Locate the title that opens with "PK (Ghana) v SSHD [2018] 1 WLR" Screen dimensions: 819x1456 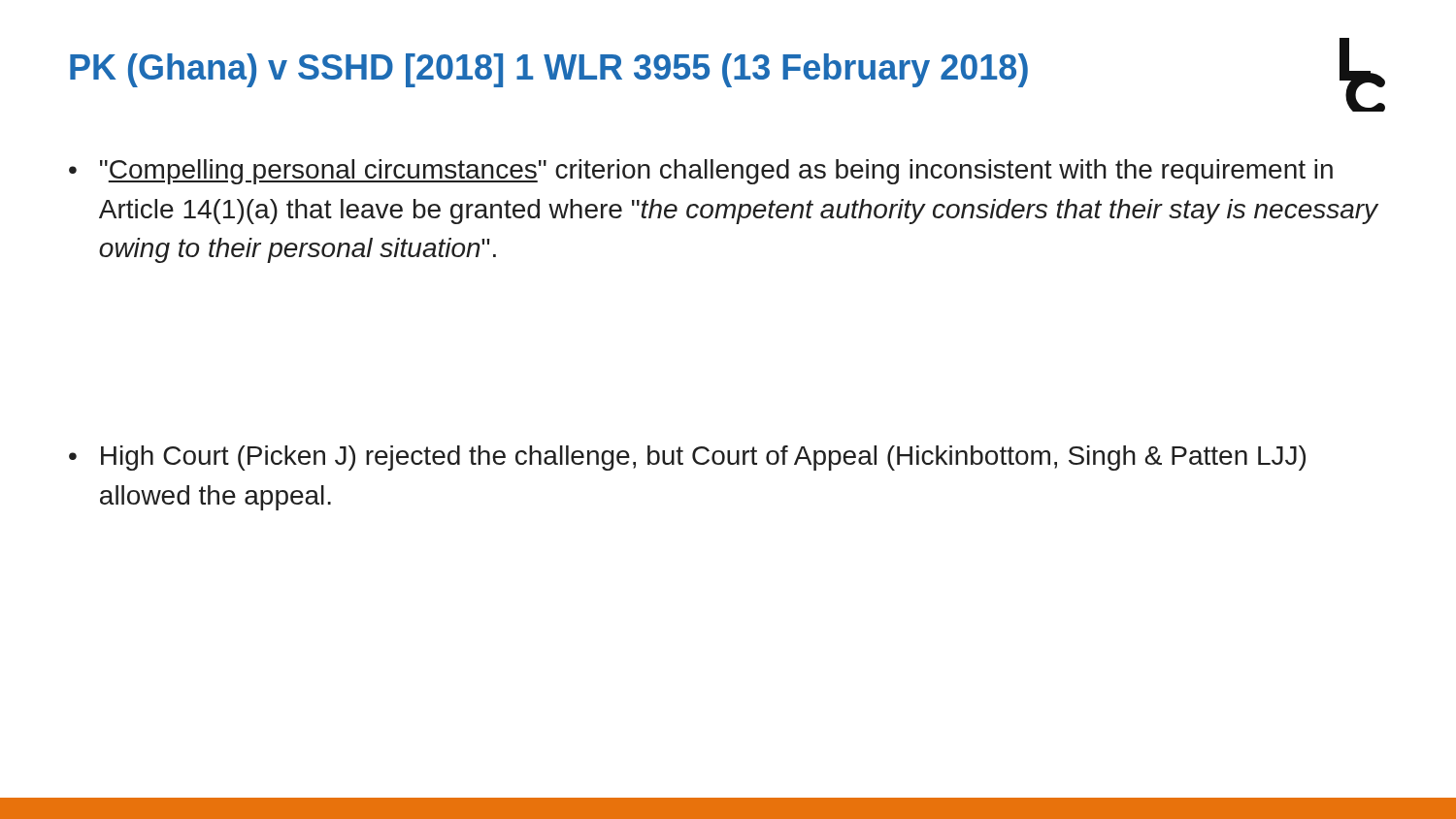[x=549, y=67]
